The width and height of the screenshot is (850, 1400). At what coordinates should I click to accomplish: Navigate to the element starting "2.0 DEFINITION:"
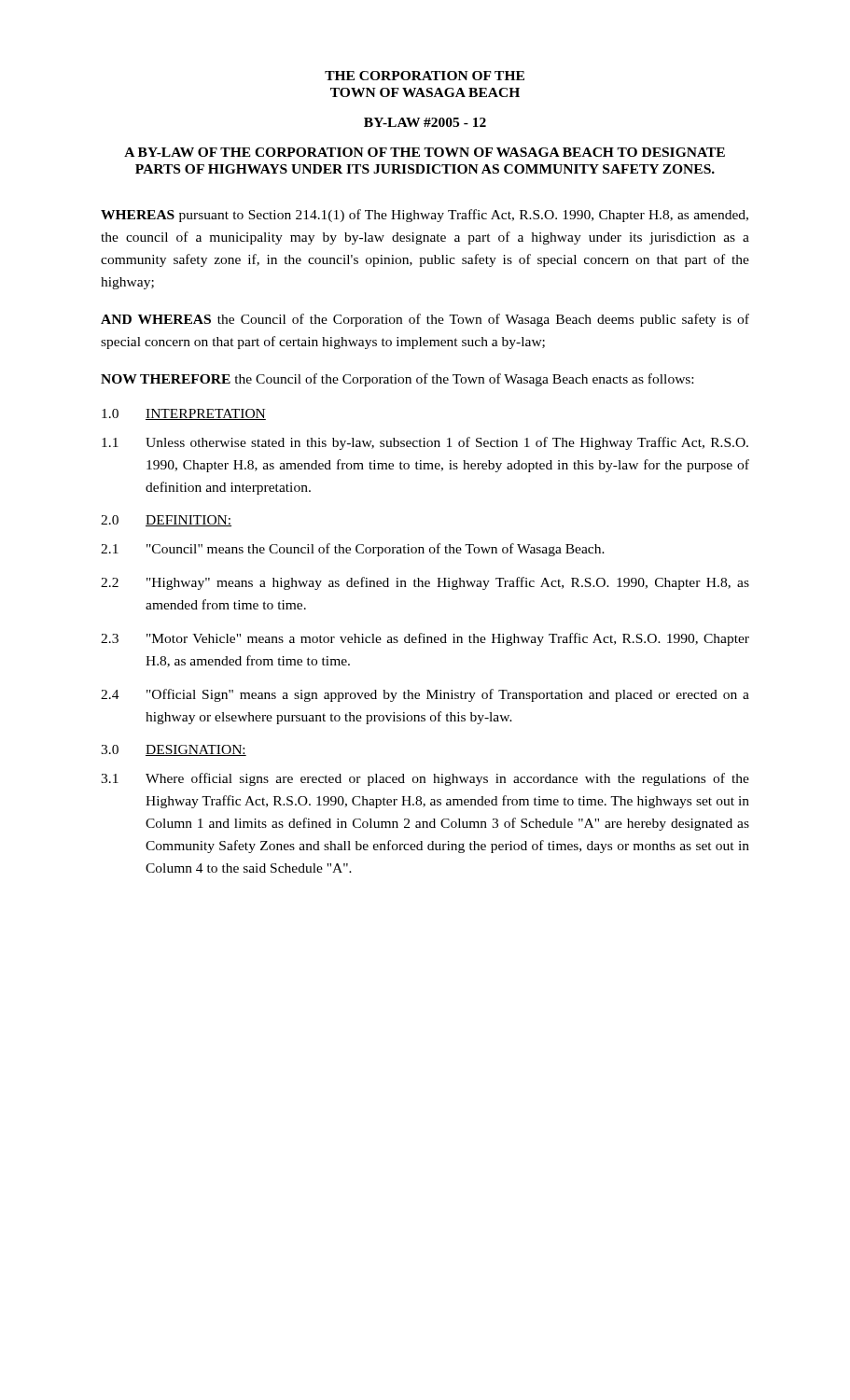(x=166, y=520)
